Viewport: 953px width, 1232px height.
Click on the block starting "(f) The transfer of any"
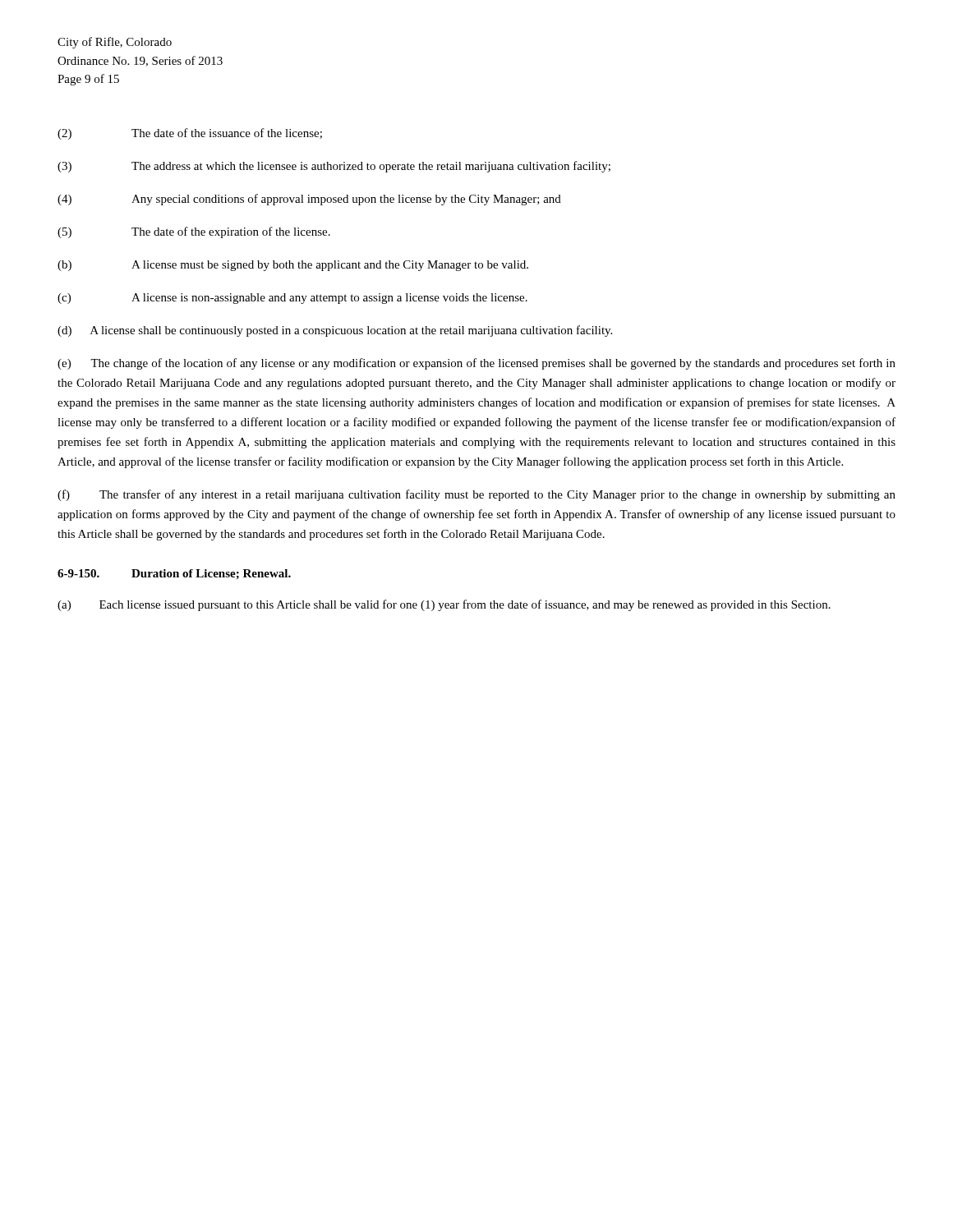pyautogui.click(x=476, y=514)
